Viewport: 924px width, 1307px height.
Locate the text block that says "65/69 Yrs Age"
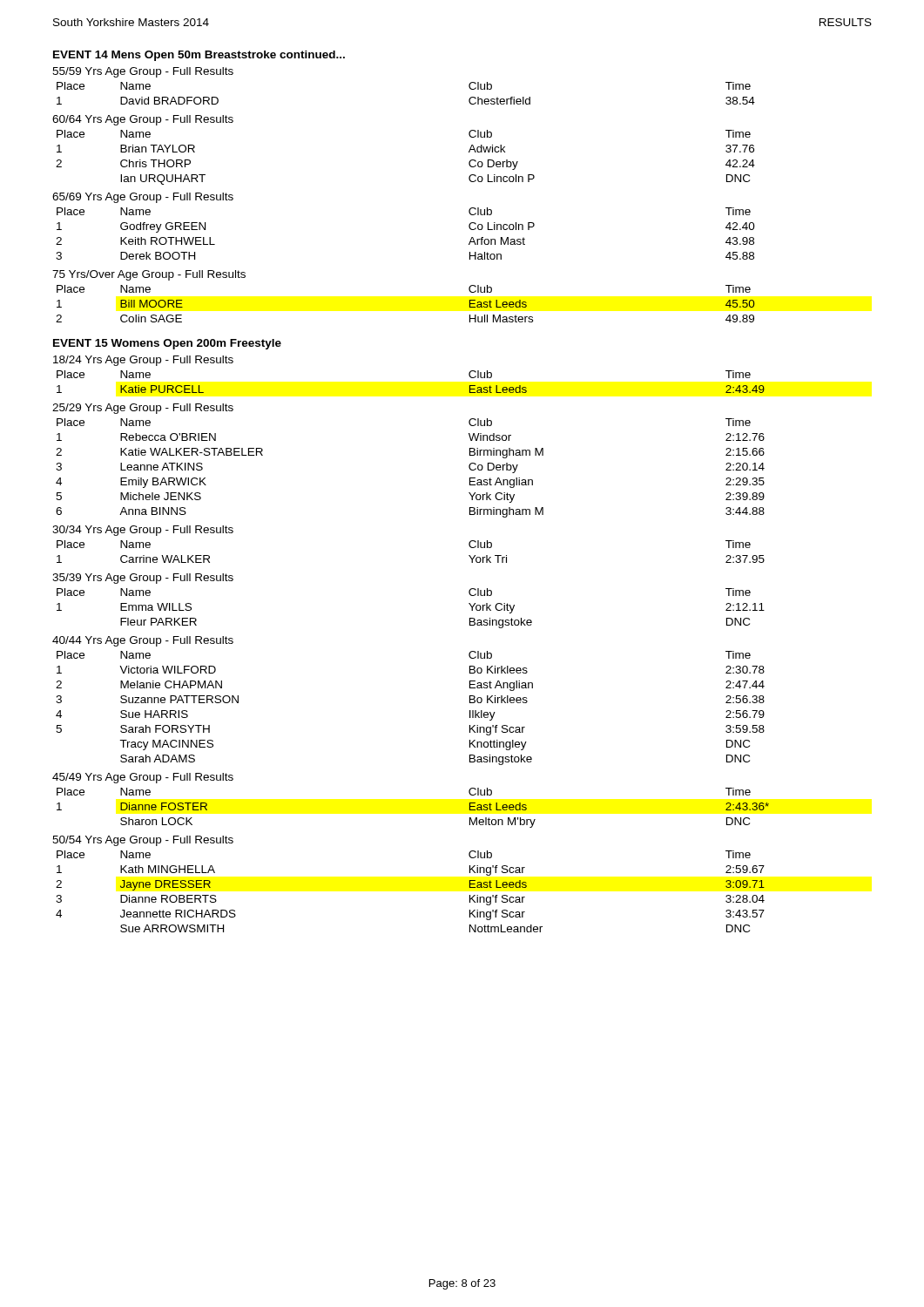pos(143,196)
